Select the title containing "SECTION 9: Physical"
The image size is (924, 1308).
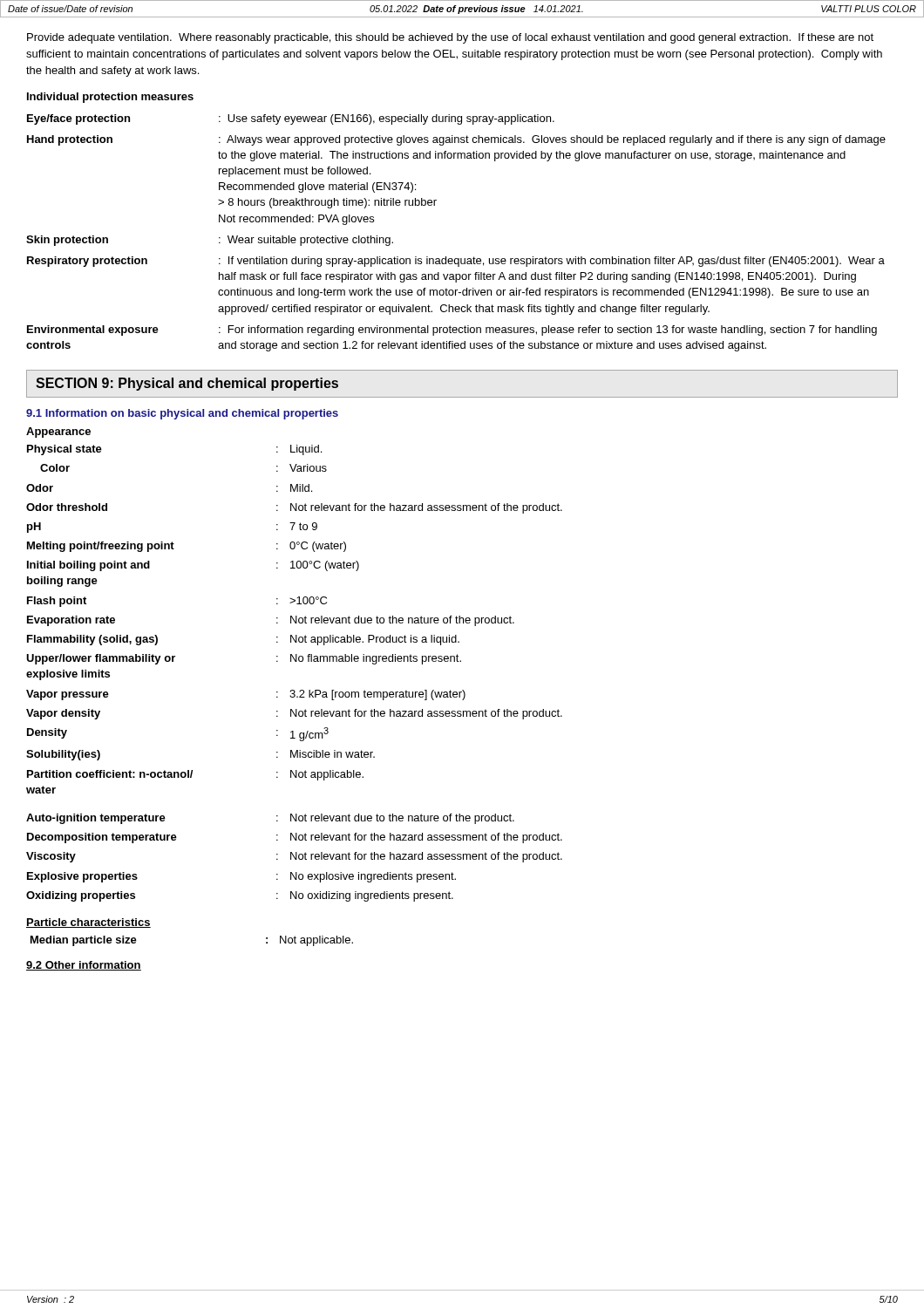coord(187,383)
